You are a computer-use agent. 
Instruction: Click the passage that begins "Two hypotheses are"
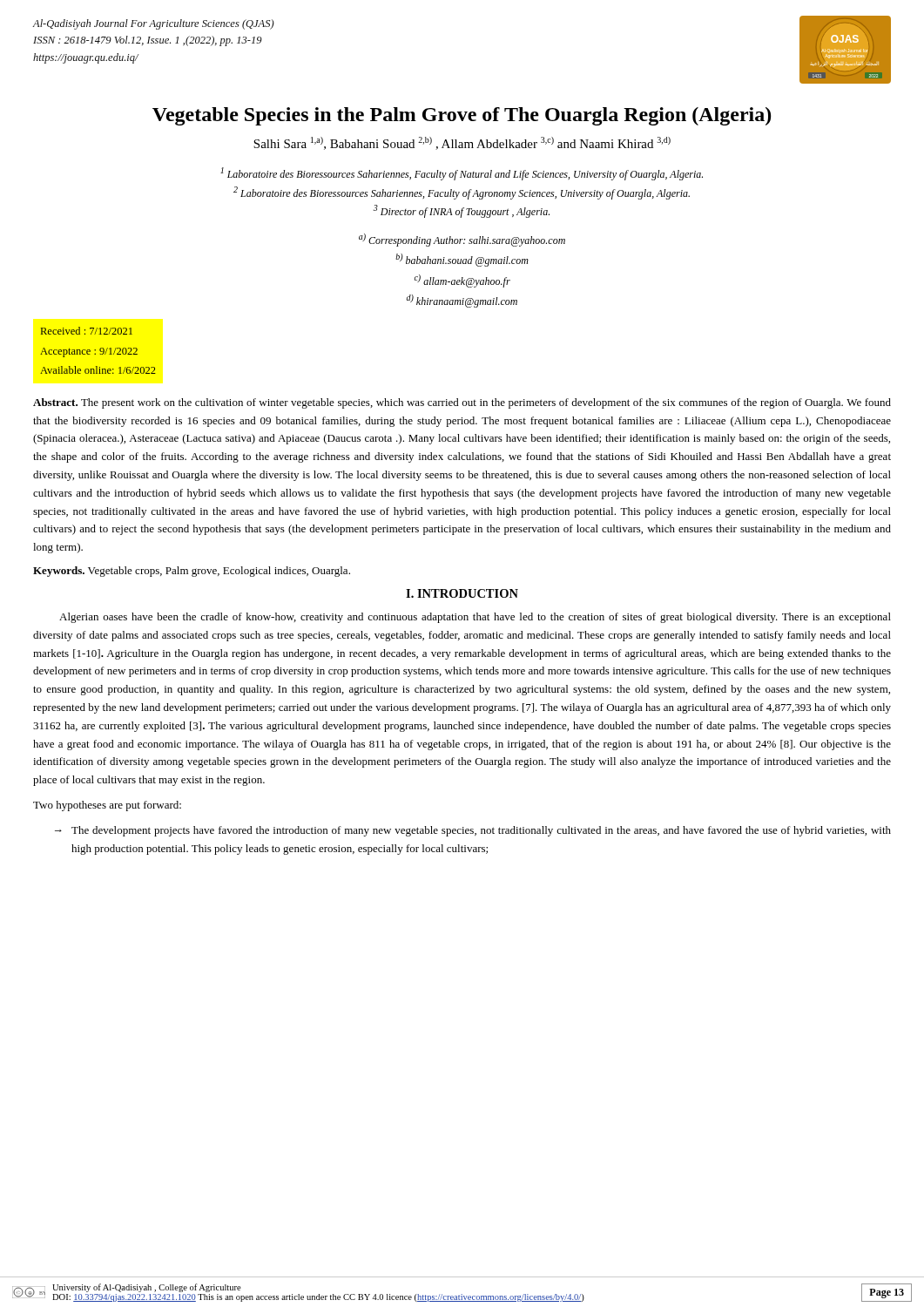tap(107, 806)
